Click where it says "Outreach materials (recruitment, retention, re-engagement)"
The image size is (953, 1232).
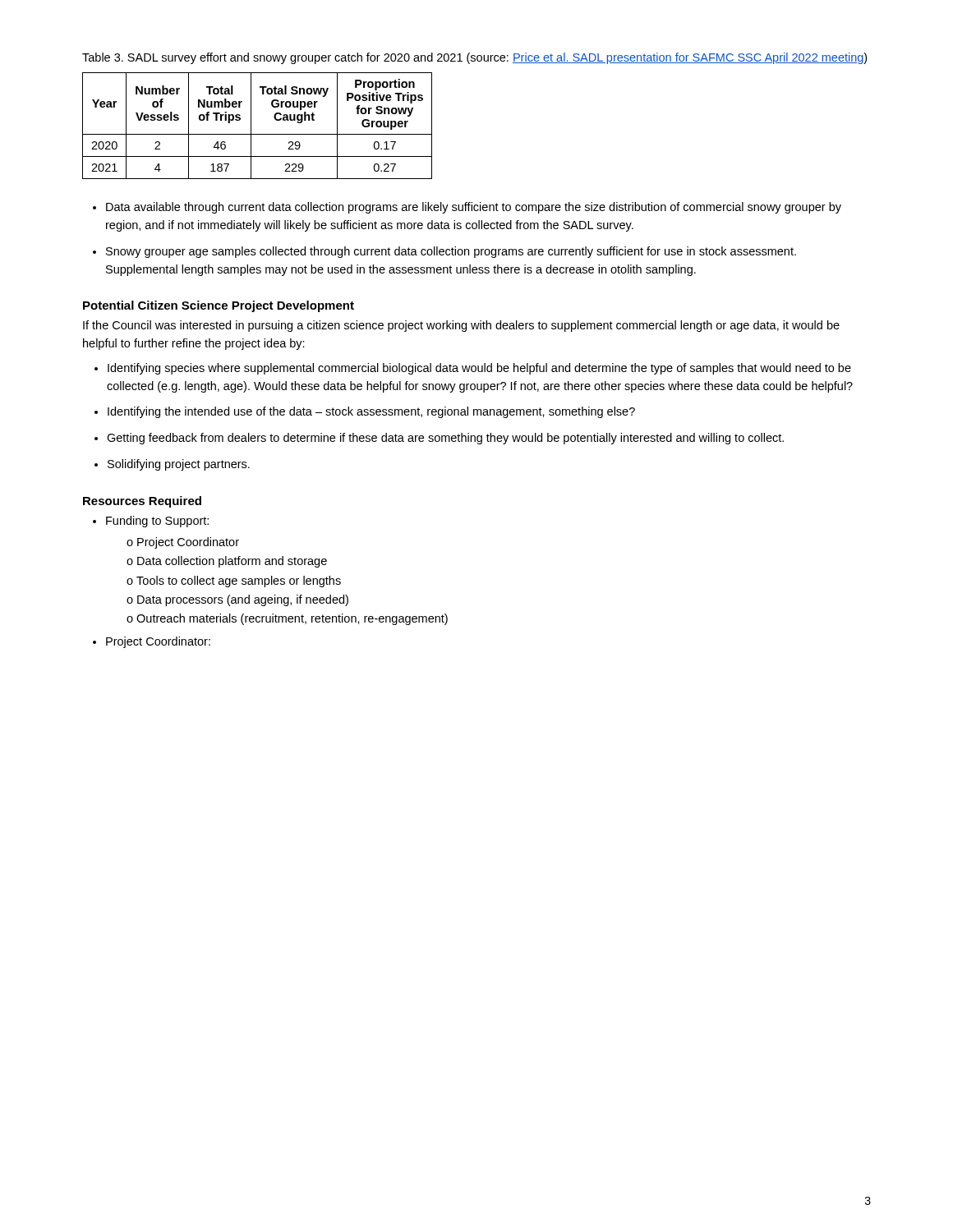click(x=292, y=619)
